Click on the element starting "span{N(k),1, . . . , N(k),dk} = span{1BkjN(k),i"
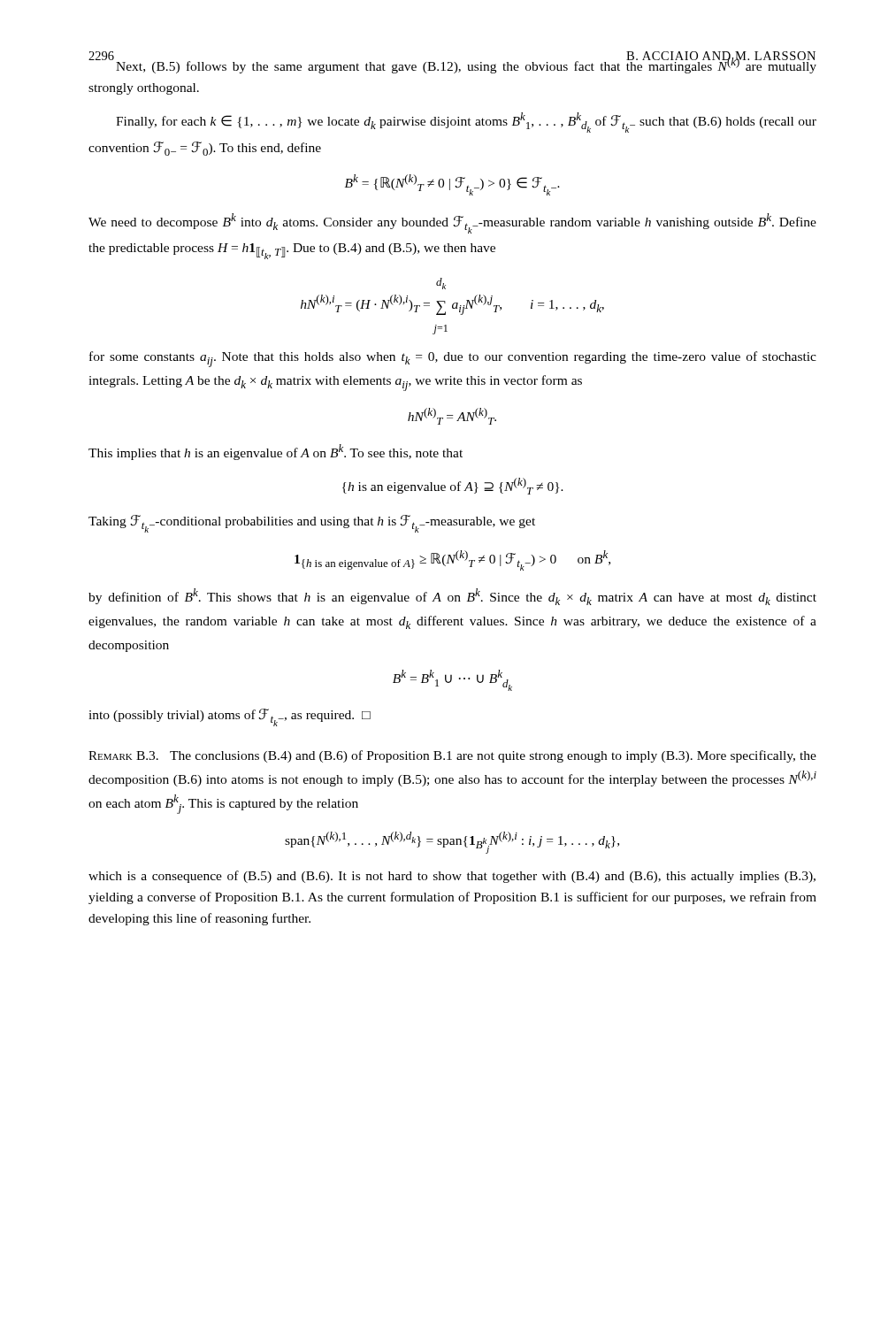This screenshot has height=1327, width=896. [452, 841]
